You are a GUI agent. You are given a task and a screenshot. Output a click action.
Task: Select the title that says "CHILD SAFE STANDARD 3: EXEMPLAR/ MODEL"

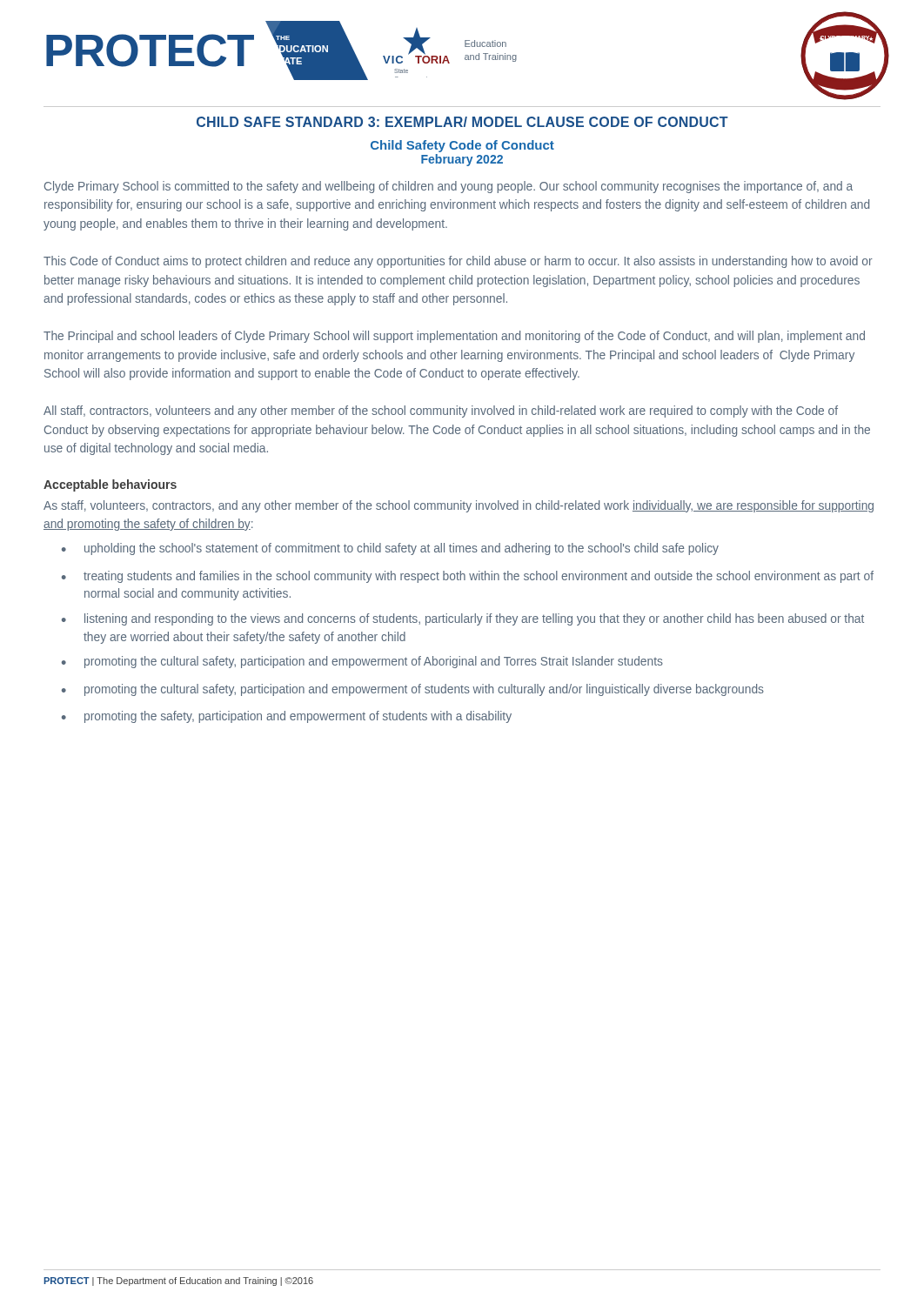(x=462, y=122)
